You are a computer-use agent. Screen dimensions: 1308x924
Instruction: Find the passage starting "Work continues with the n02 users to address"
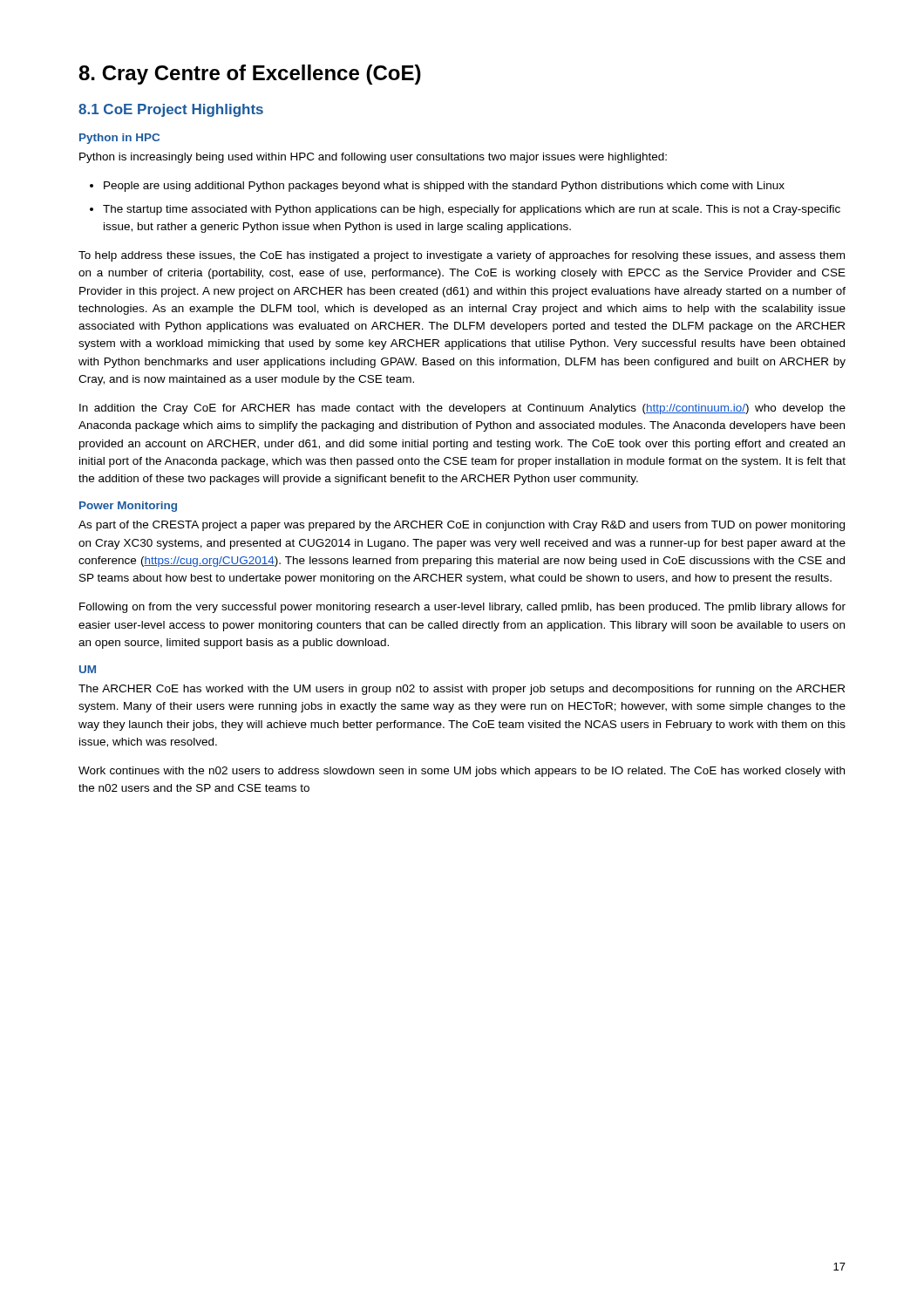[462, 780]
